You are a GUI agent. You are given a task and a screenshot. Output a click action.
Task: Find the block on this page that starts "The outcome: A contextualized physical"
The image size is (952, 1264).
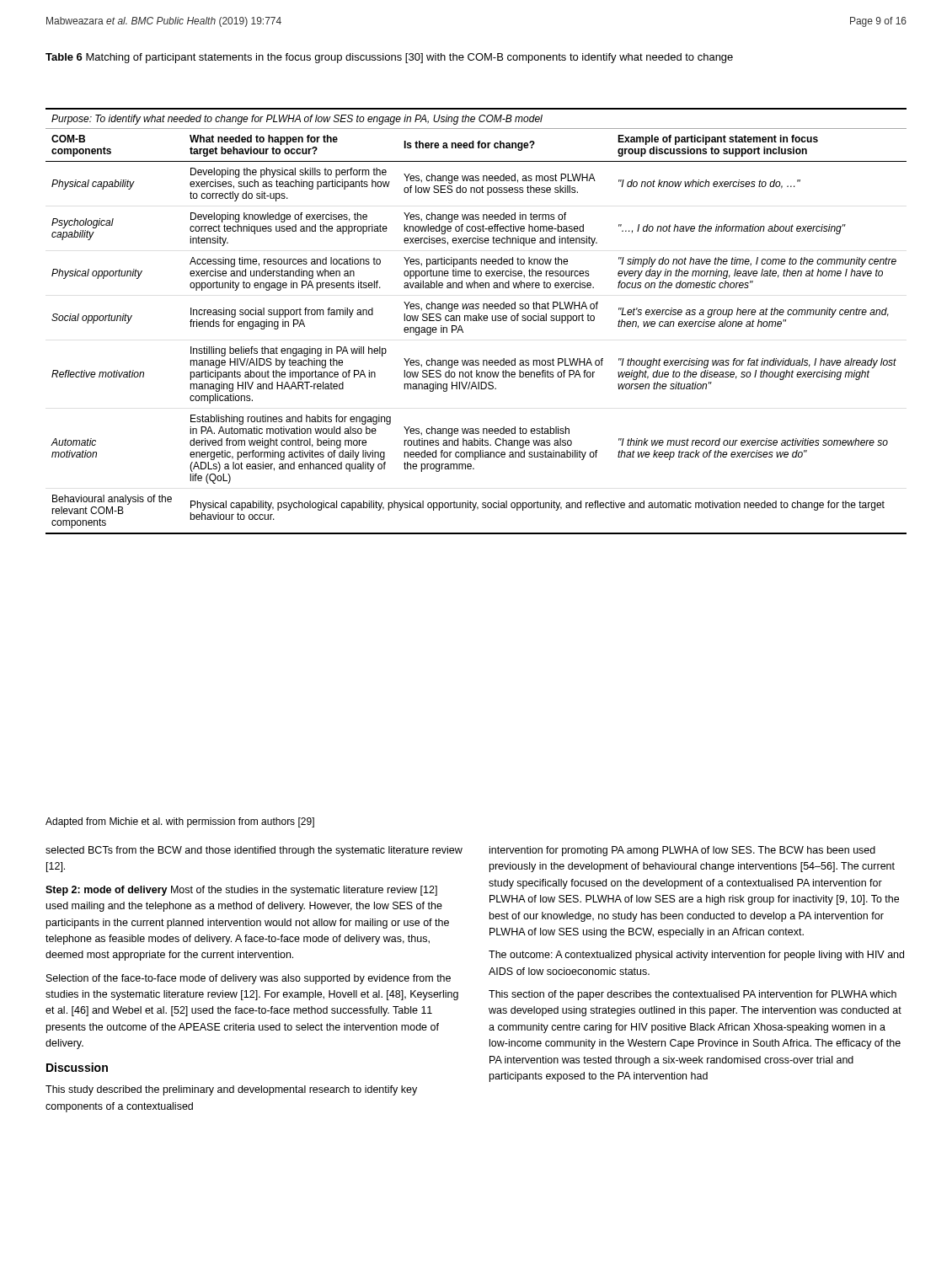click(697, 963)
